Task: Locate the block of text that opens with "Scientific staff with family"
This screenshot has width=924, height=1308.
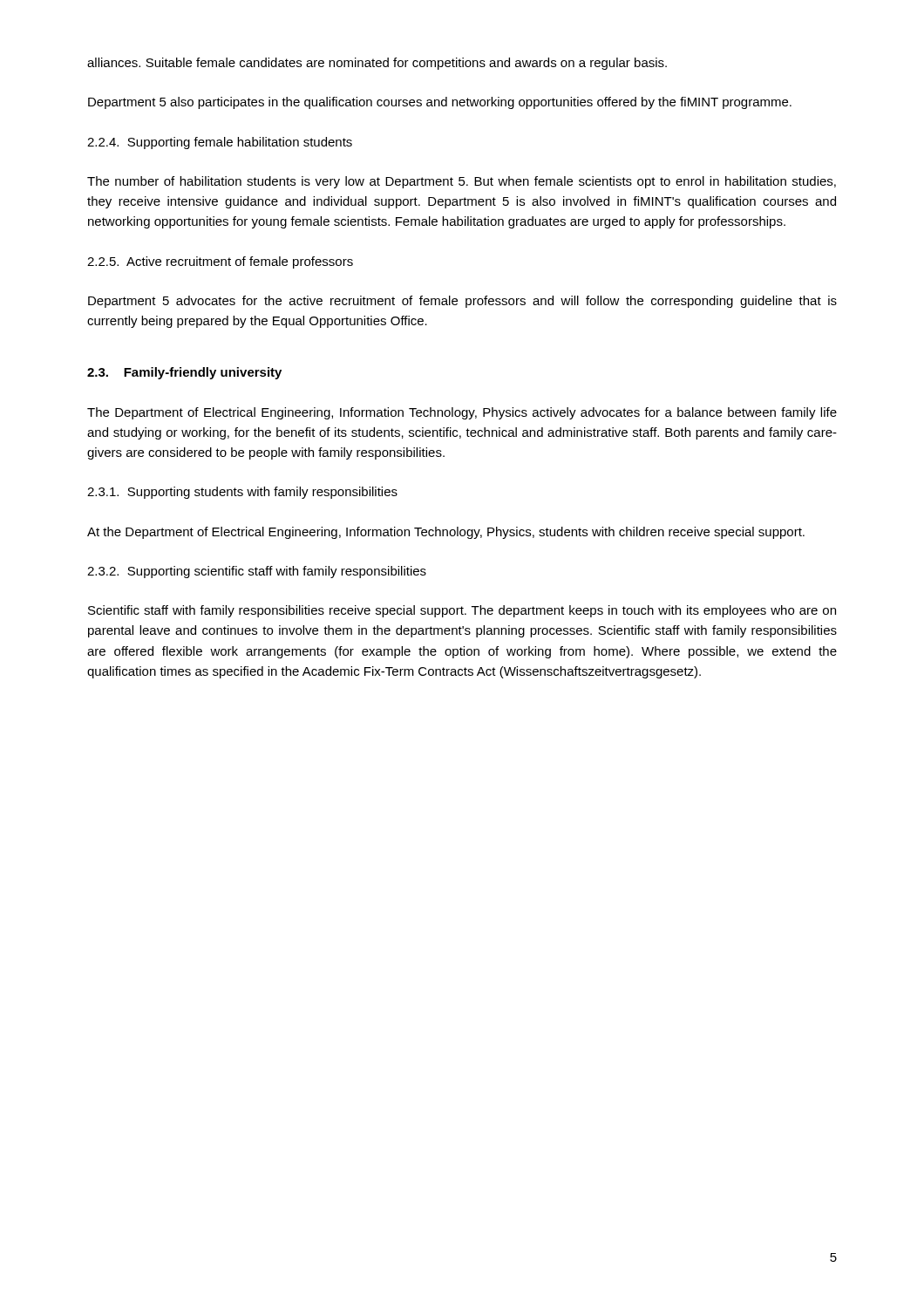Action: [x=462, y=640]
